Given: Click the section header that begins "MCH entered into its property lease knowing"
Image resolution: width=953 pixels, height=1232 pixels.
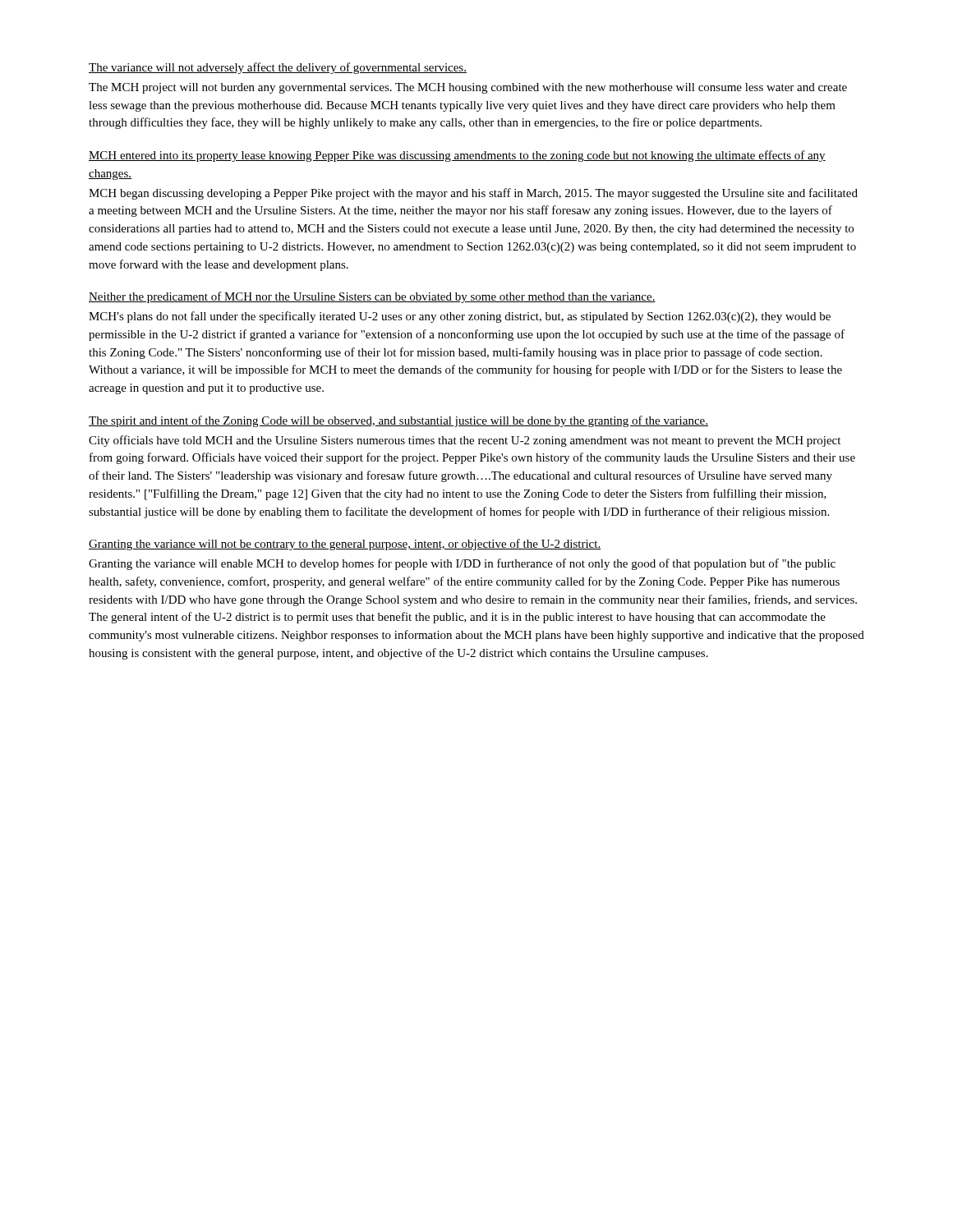Looking at the screenshot, I should click(457, 164).
